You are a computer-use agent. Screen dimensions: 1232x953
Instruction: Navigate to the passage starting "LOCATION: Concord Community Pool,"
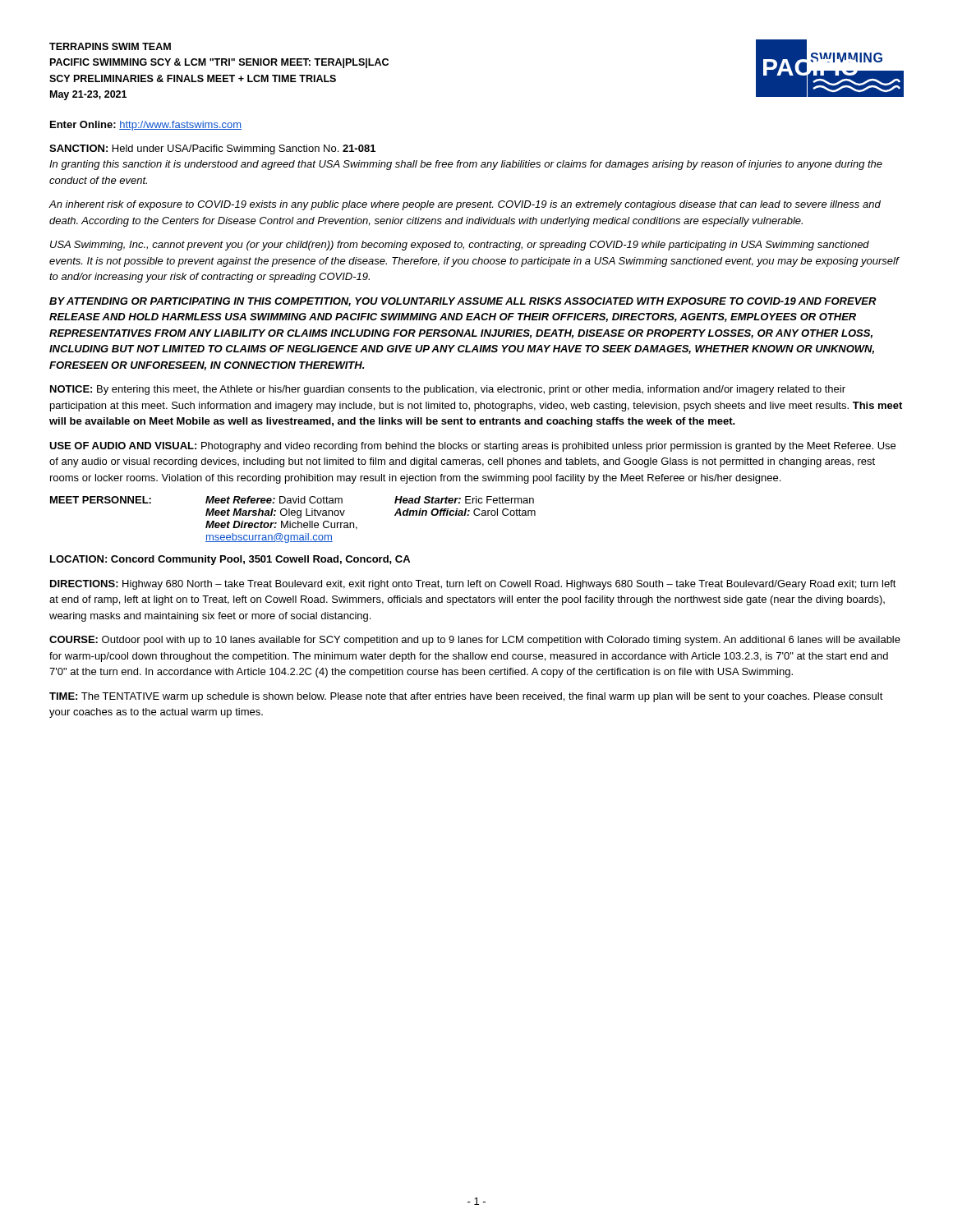pos(230,560)
